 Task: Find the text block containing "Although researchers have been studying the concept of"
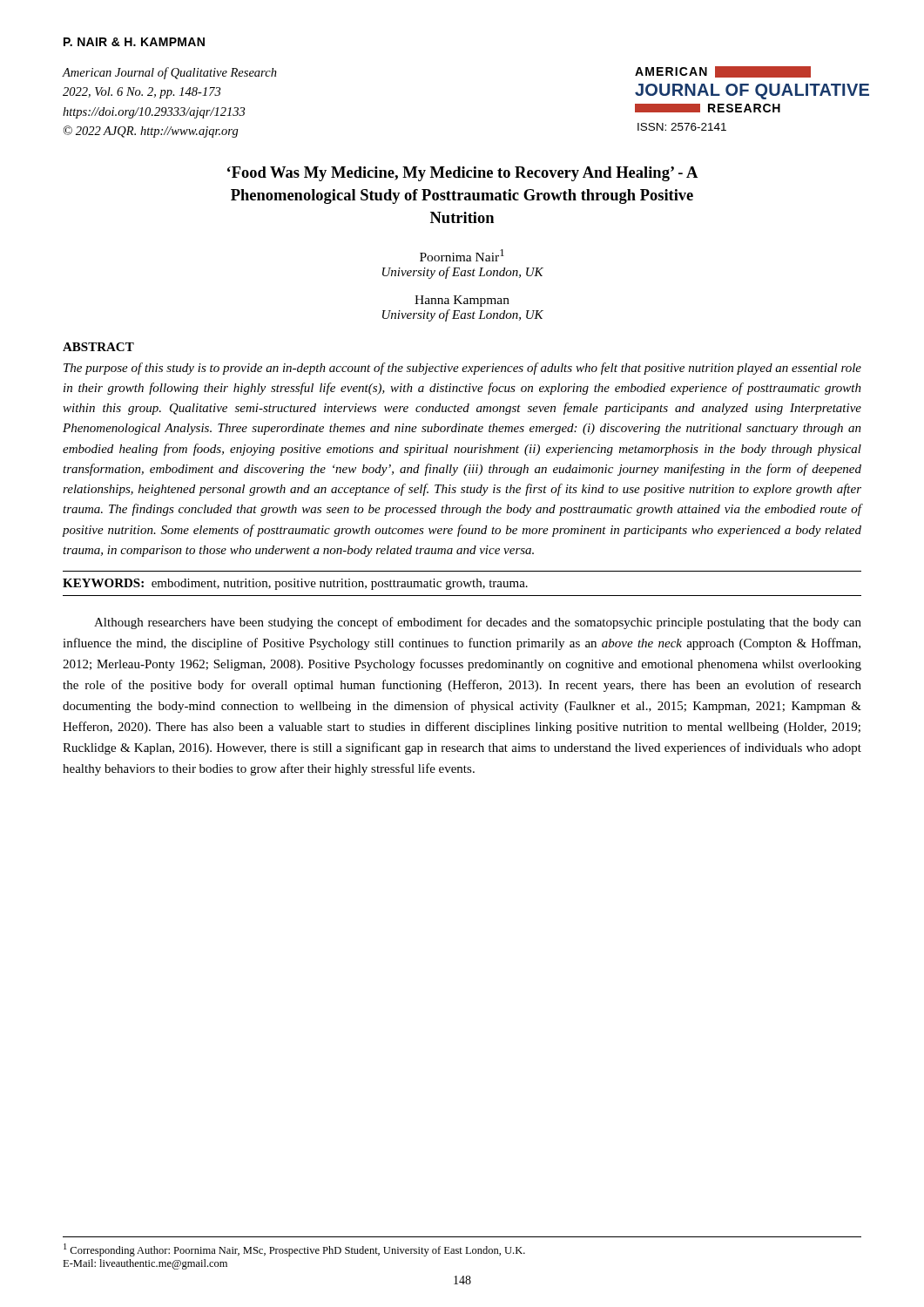pyautogui.click(x=462, y=696)
